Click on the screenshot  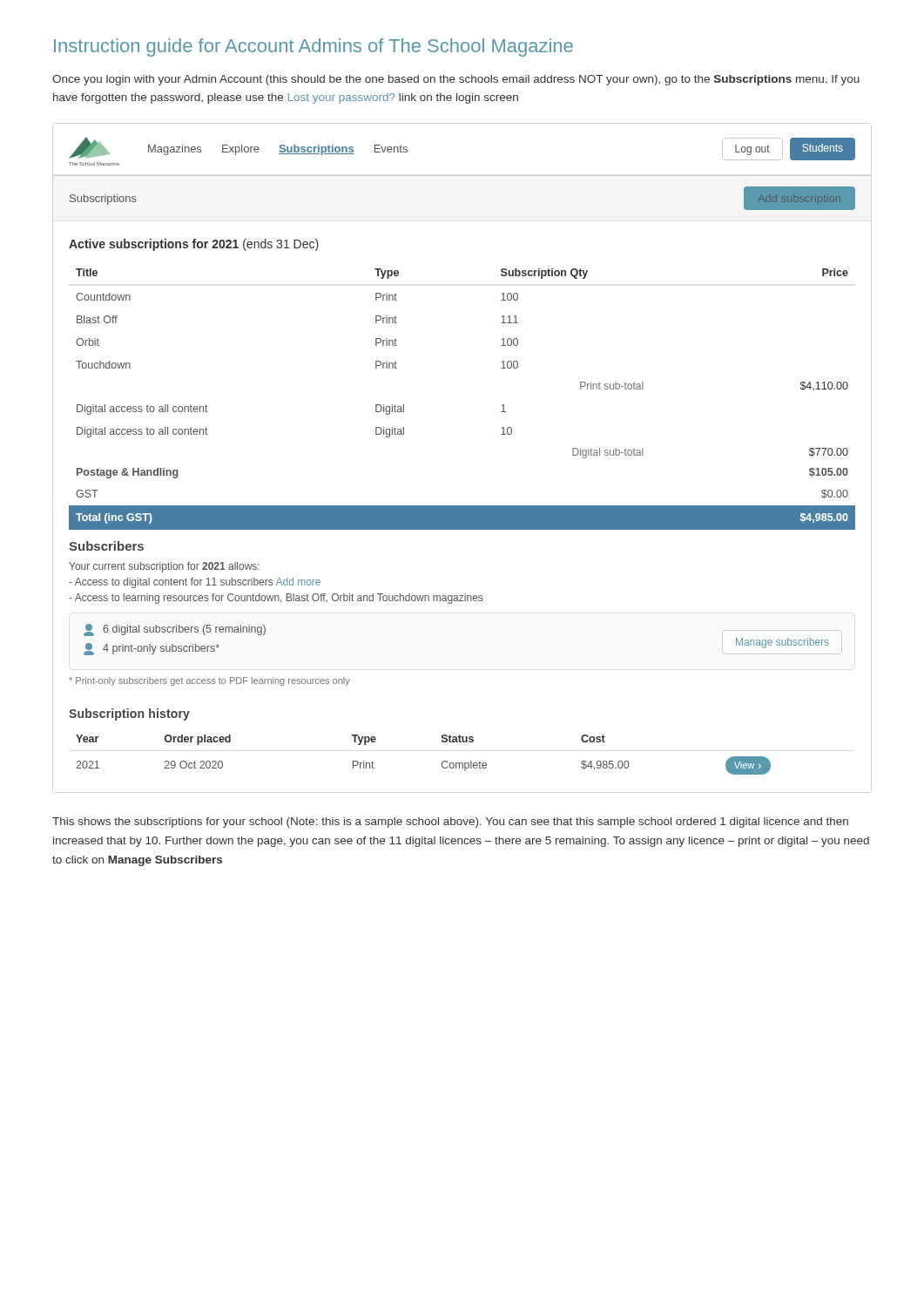coord(462,458)
